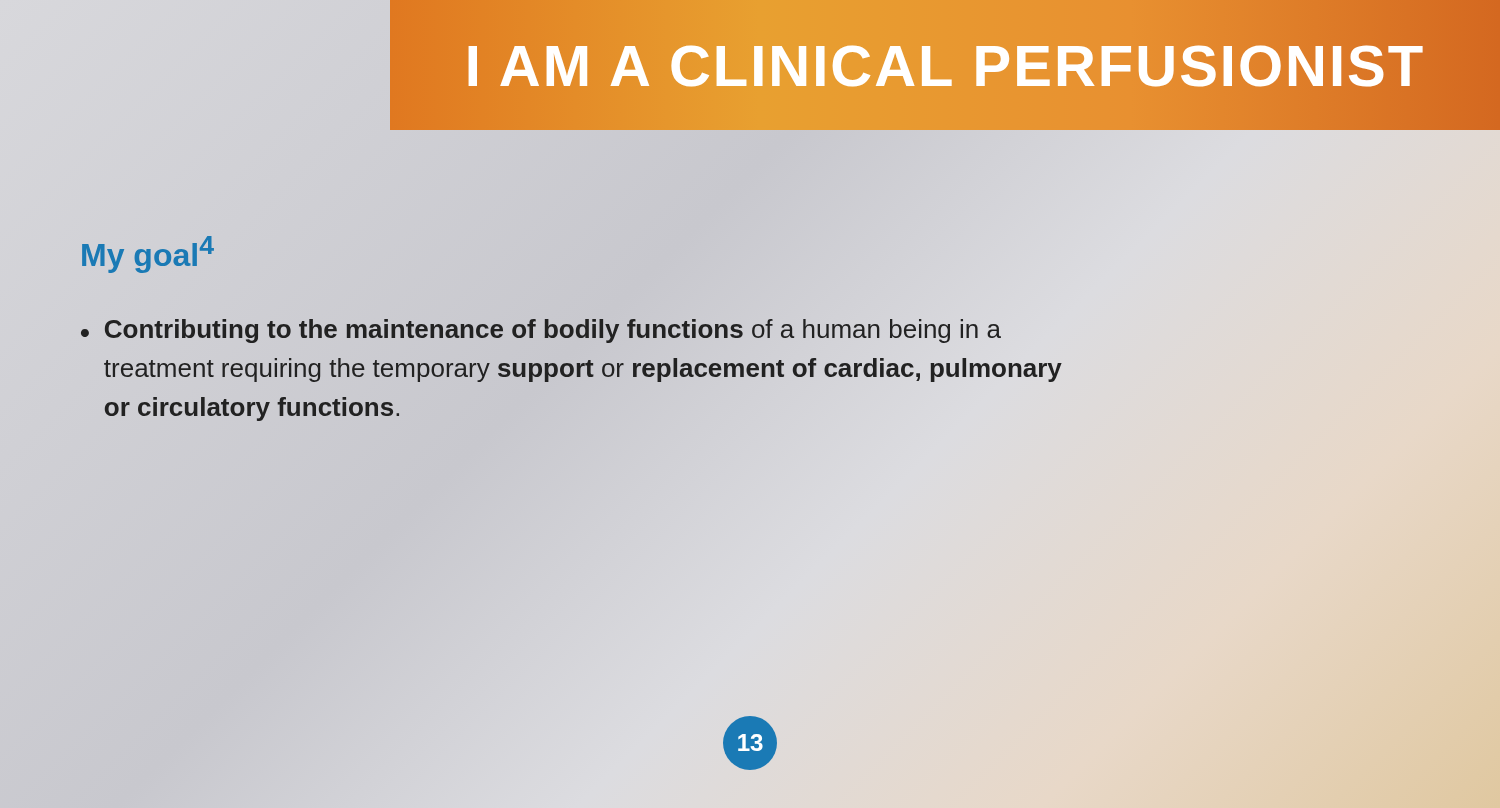Find the title
This screenshot has height=808, width=1500.
[x=945, y=65]
